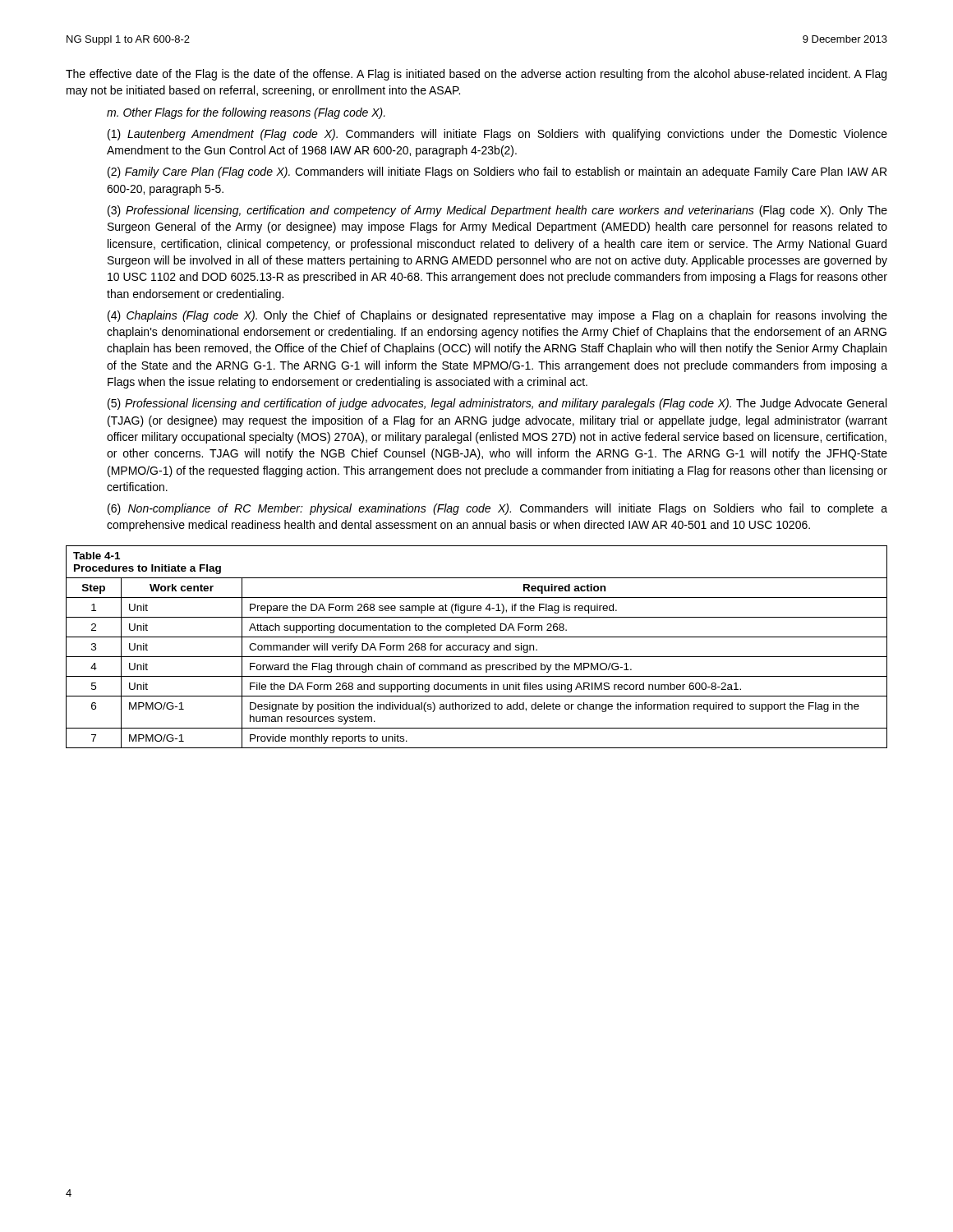
Task: Find the block on this page that starts "(6) Non-compliance of"
Action: 497,517
